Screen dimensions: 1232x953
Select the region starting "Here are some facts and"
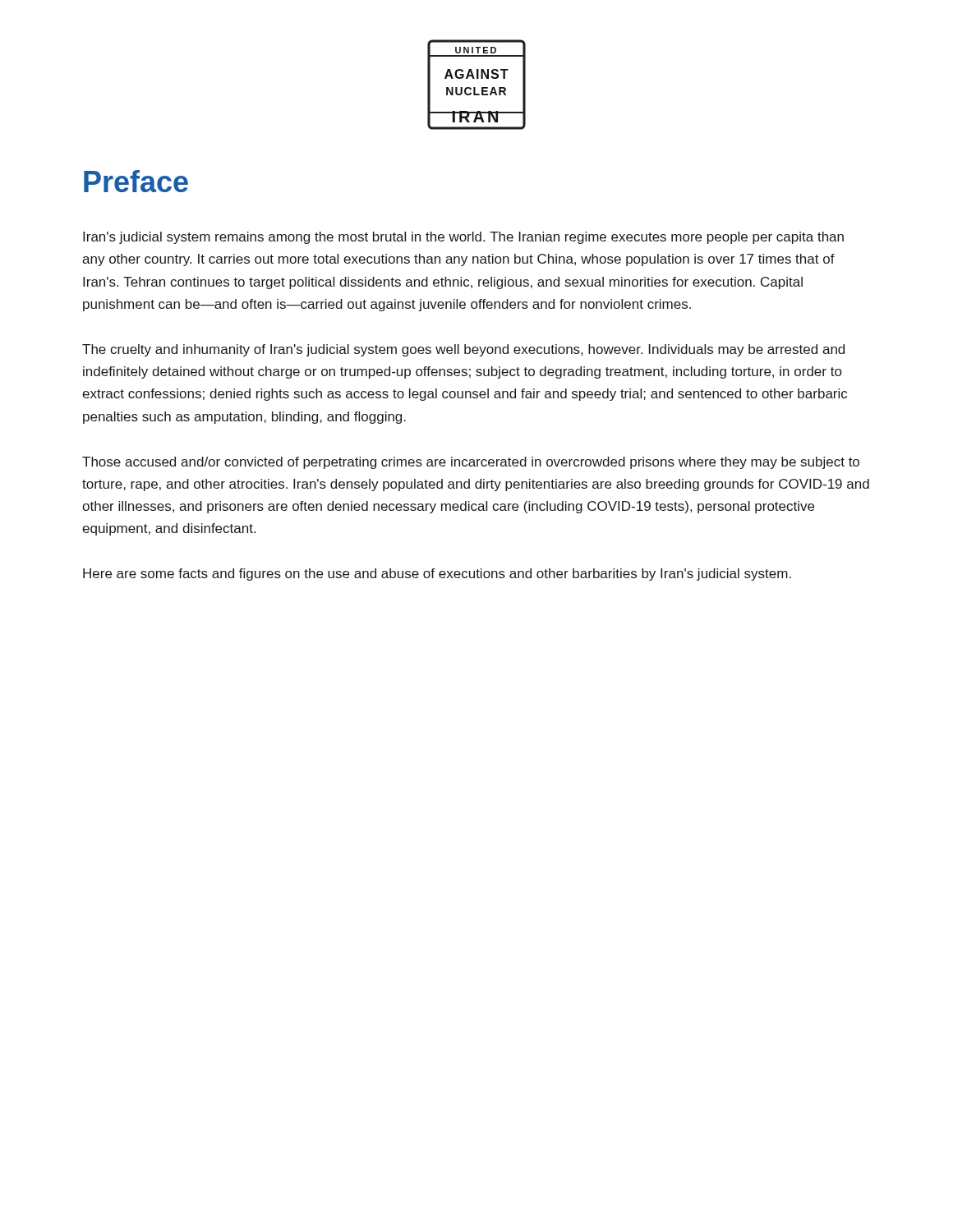[476, 574]
